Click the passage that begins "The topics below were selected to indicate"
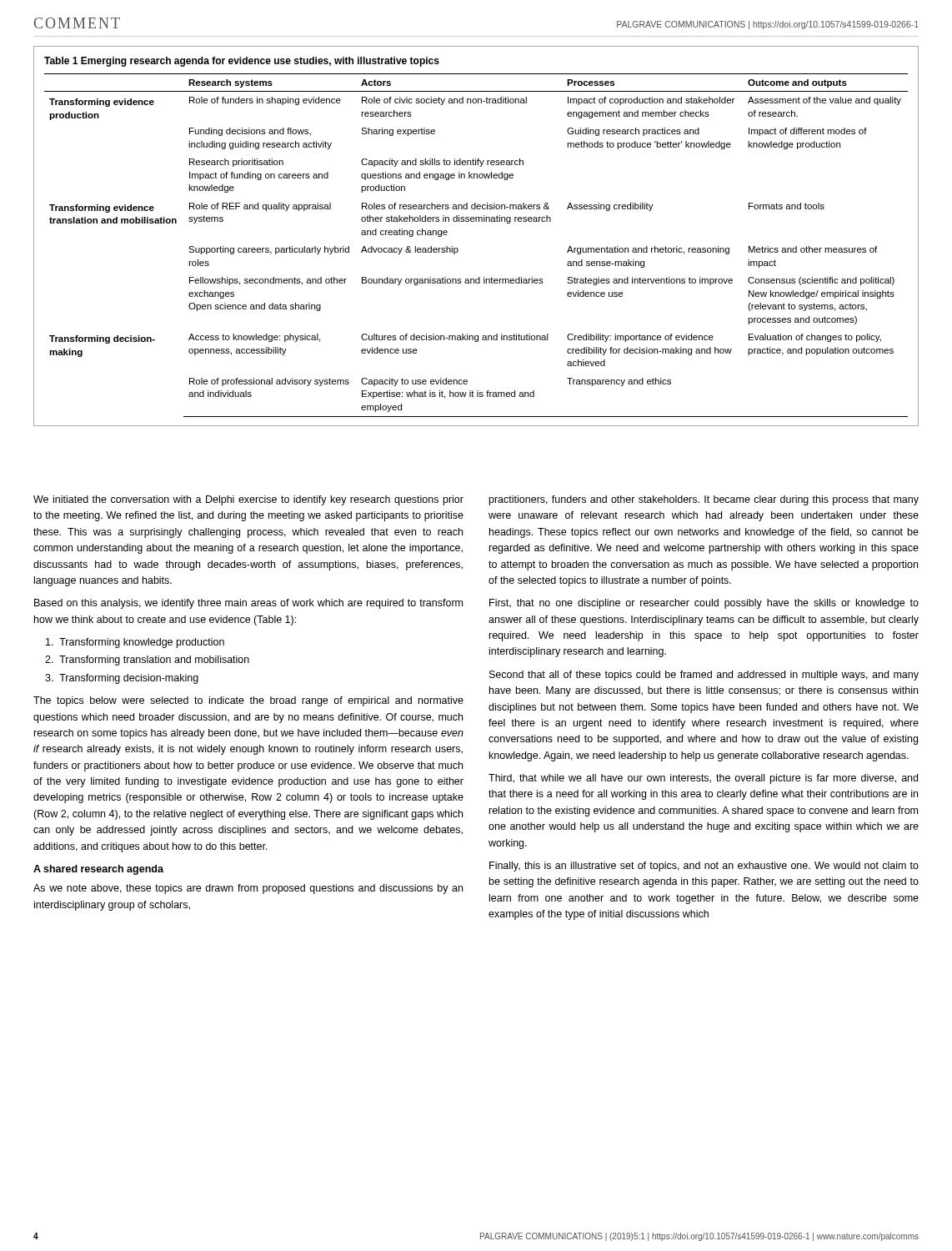 [248, 774]
